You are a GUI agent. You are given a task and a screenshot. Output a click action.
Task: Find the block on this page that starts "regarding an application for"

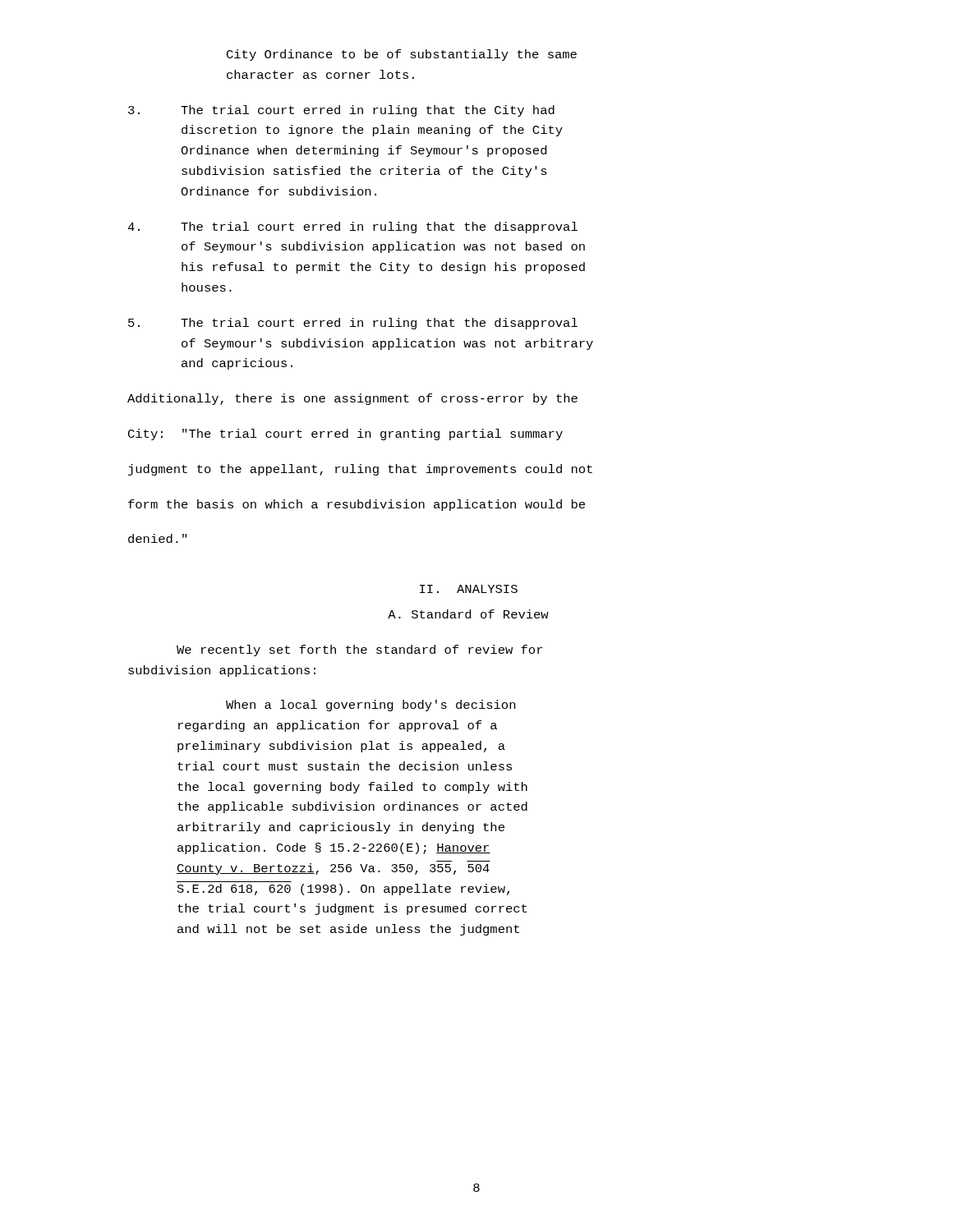[x=352, y=828]
